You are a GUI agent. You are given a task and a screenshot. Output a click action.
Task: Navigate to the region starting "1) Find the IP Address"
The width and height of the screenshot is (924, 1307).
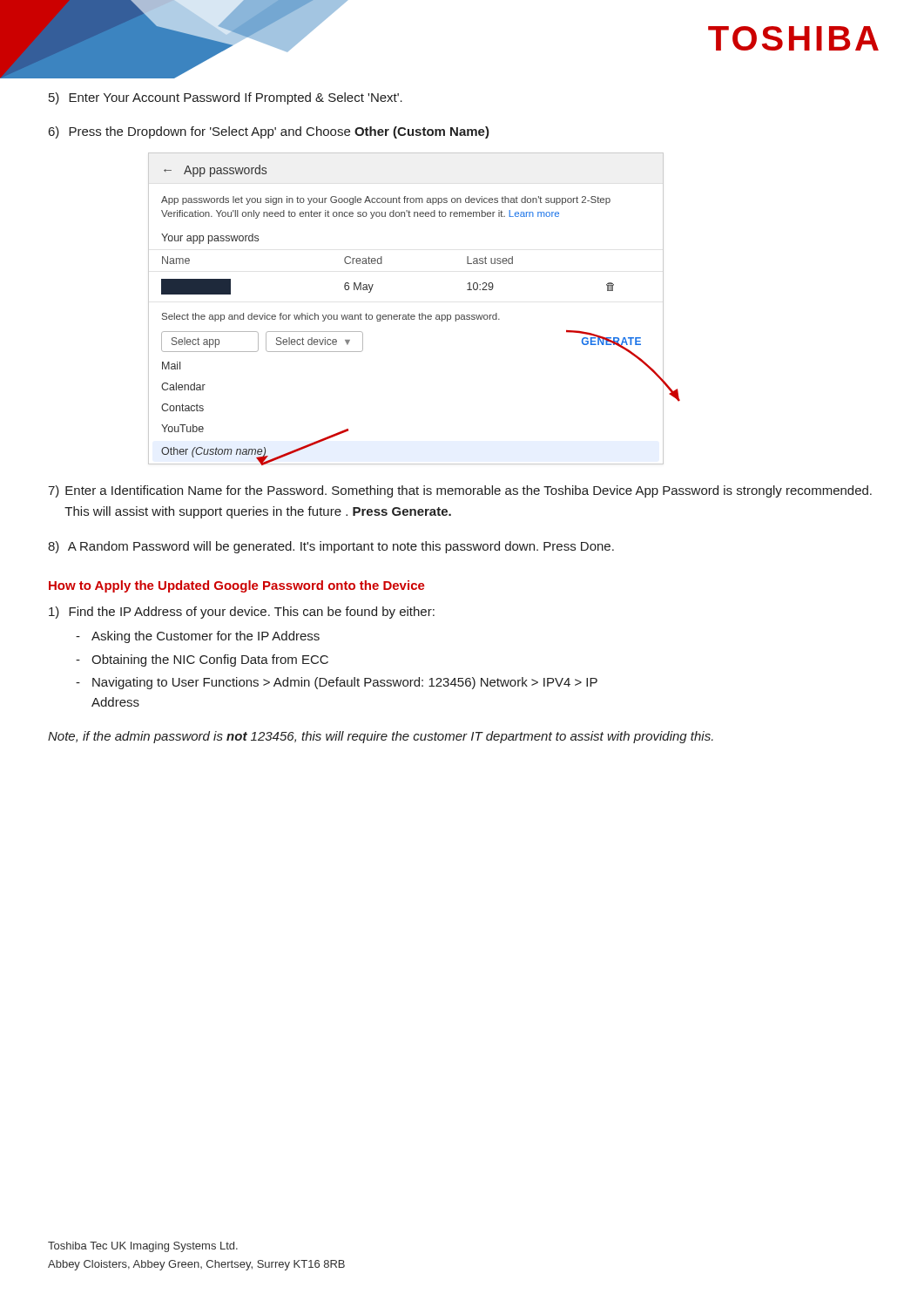[242, 611]
